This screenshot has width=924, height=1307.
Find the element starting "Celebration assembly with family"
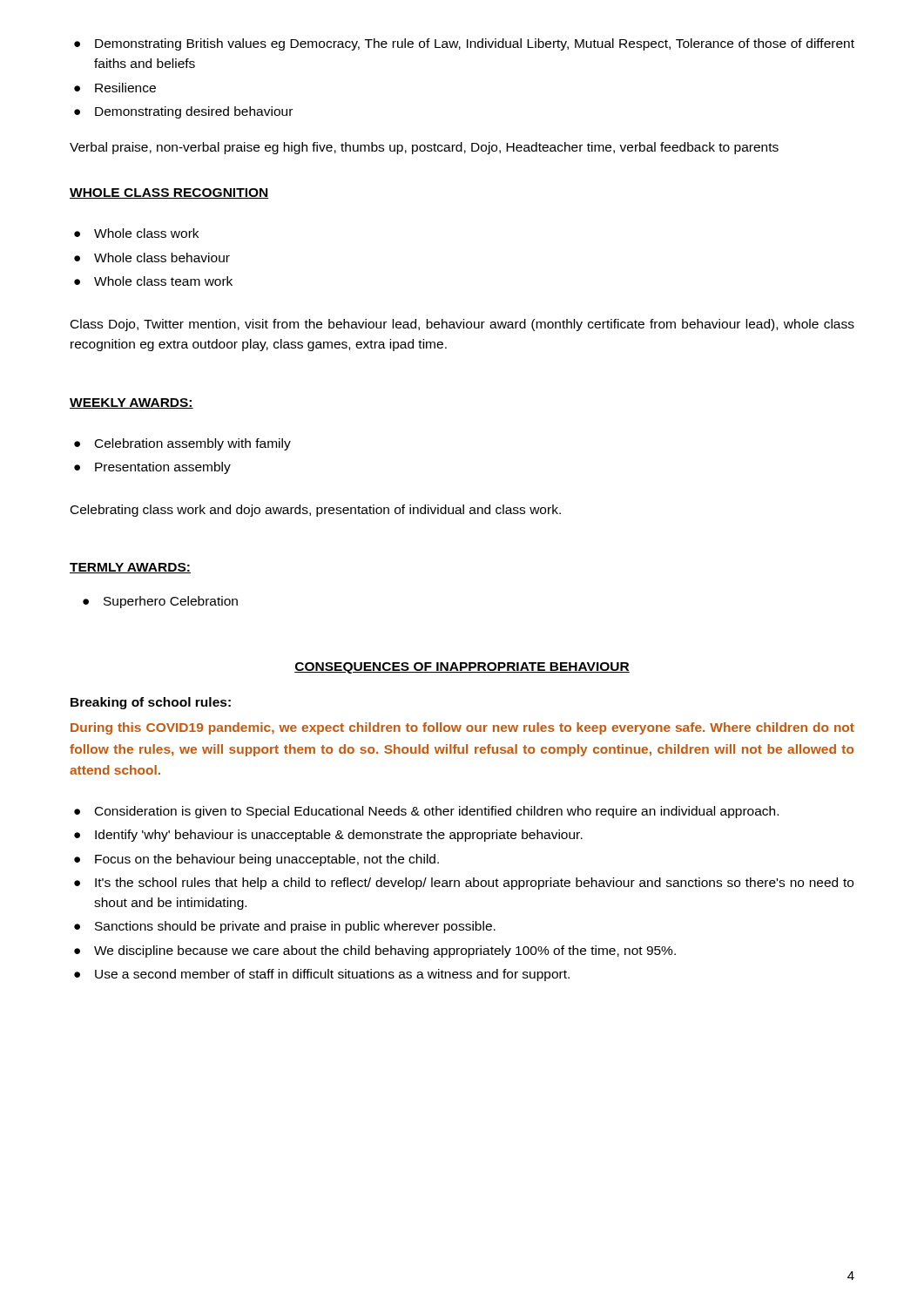(182, 444)
